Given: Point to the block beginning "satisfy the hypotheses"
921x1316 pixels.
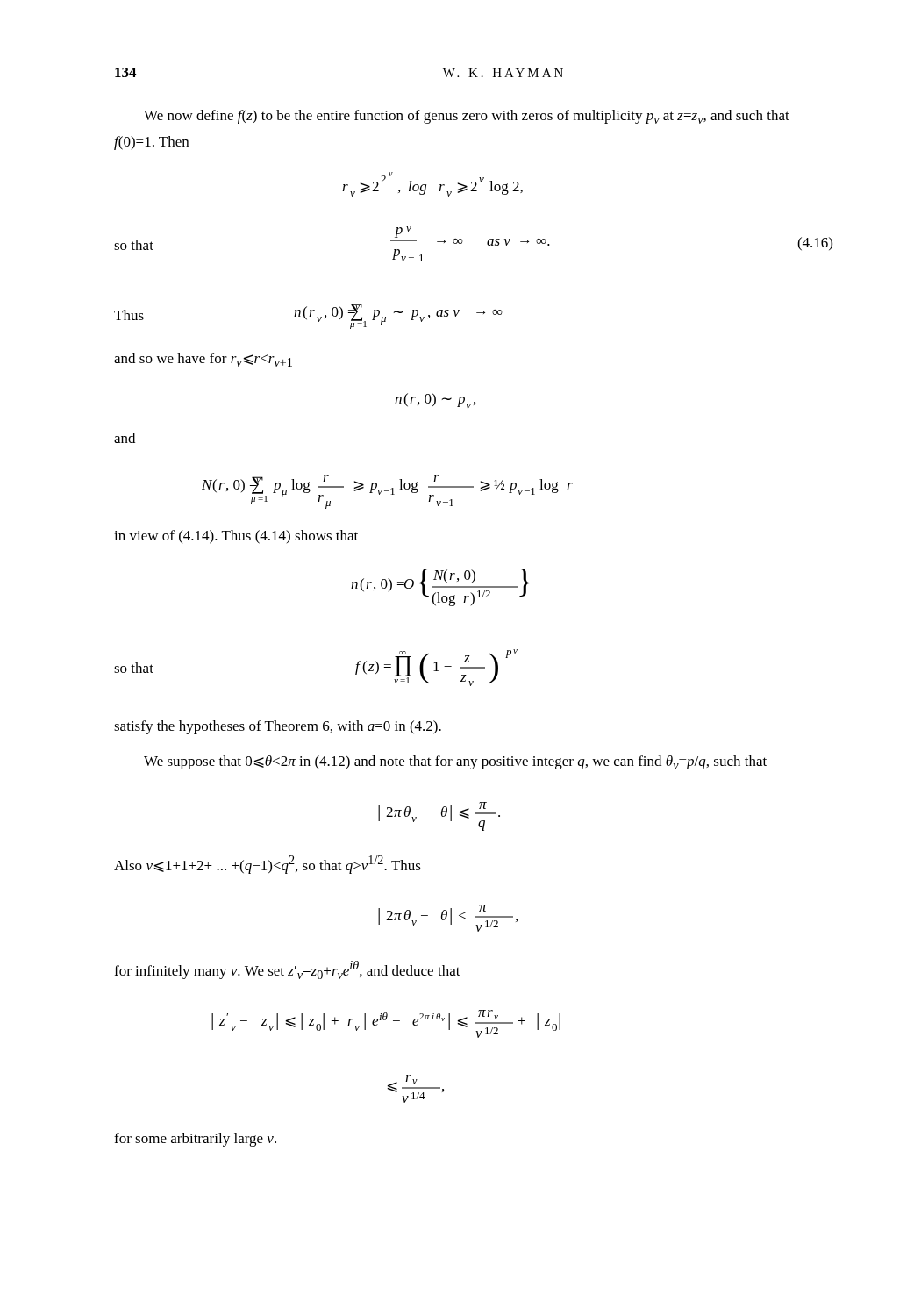Looking at the screenshot, I should (x=278, y=726).
